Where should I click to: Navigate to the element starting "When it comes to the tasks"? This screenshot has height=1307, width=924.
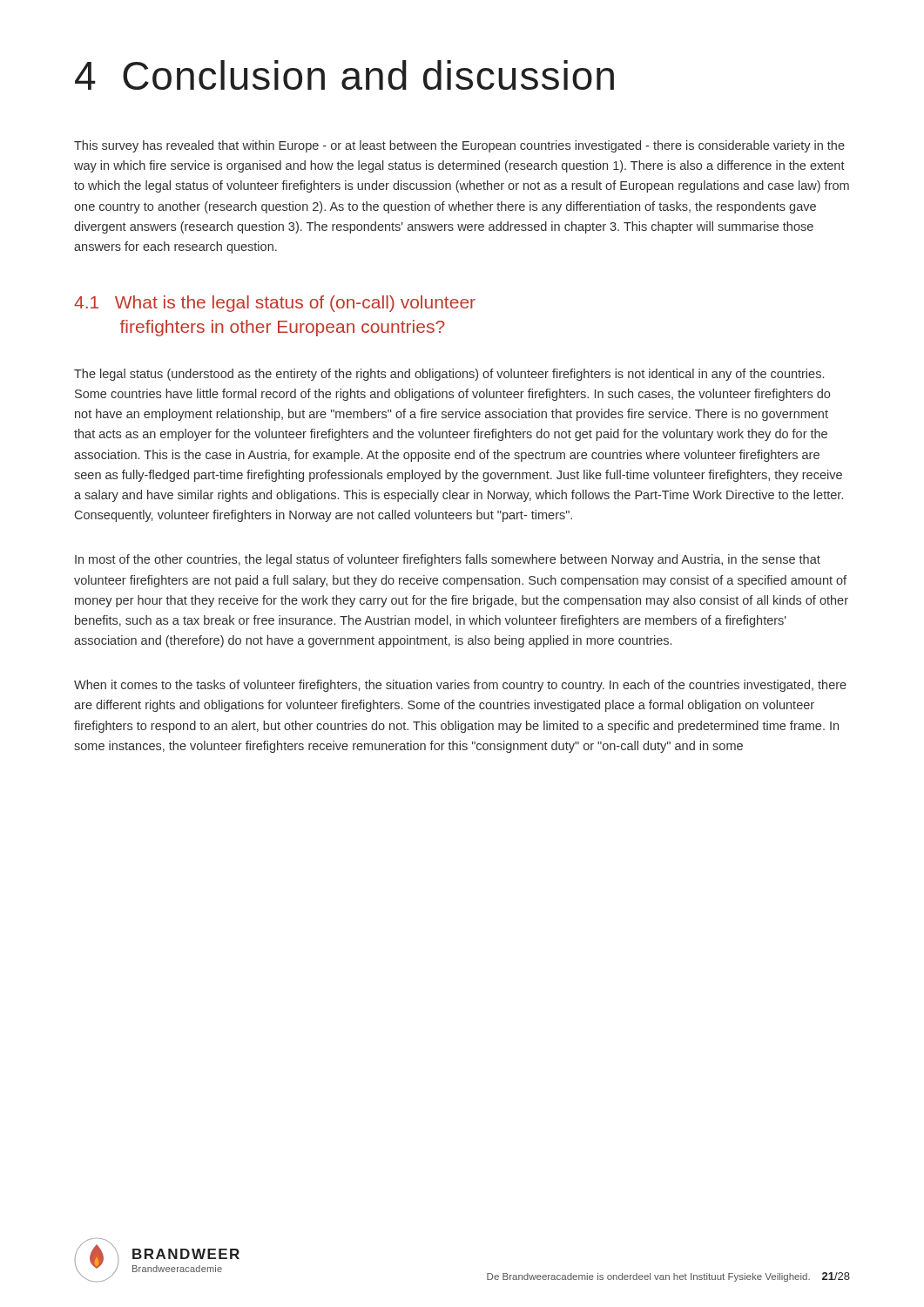460,715
